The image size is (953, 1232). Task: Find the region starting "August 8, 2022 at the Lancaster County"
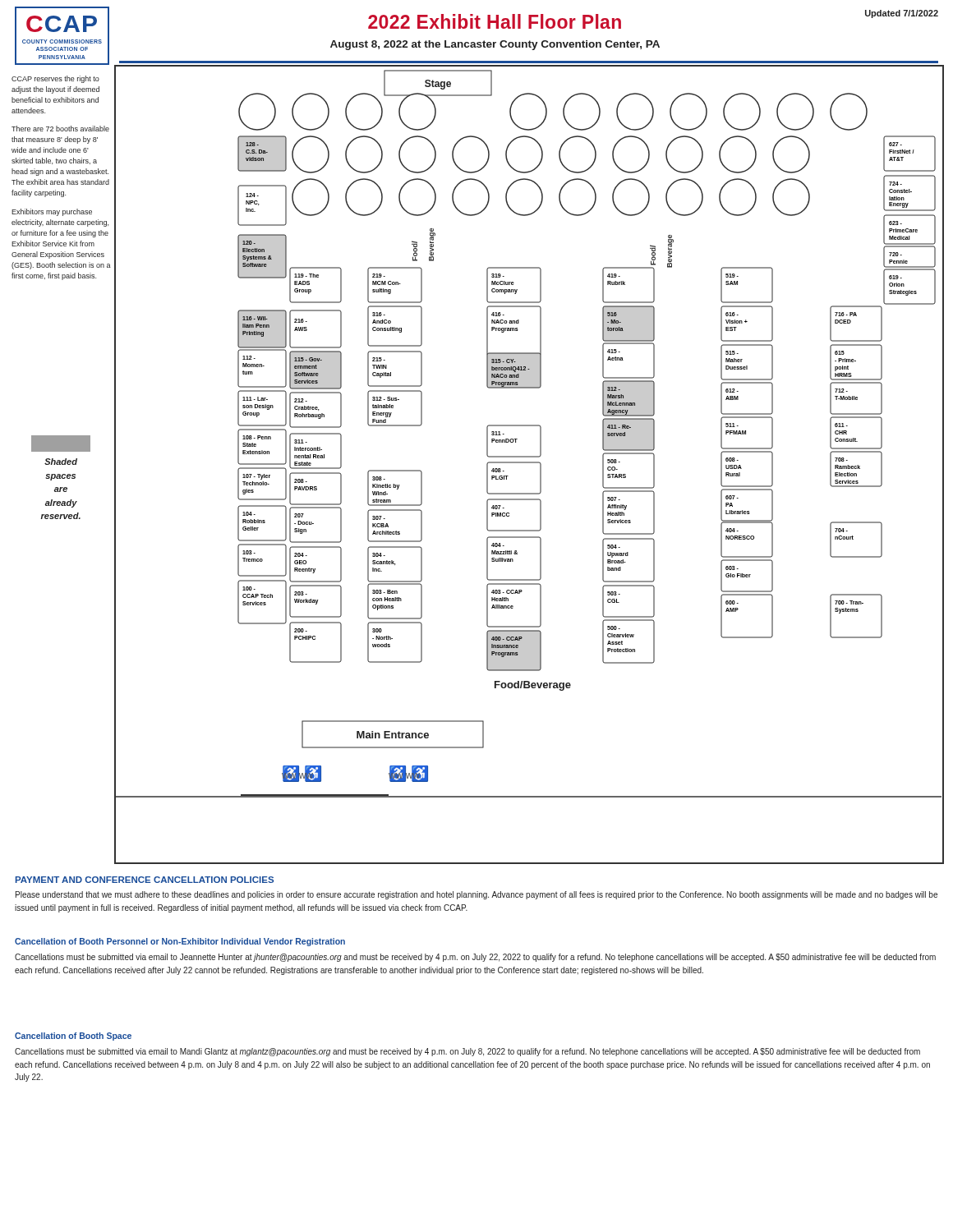click(x=495, y=44)
